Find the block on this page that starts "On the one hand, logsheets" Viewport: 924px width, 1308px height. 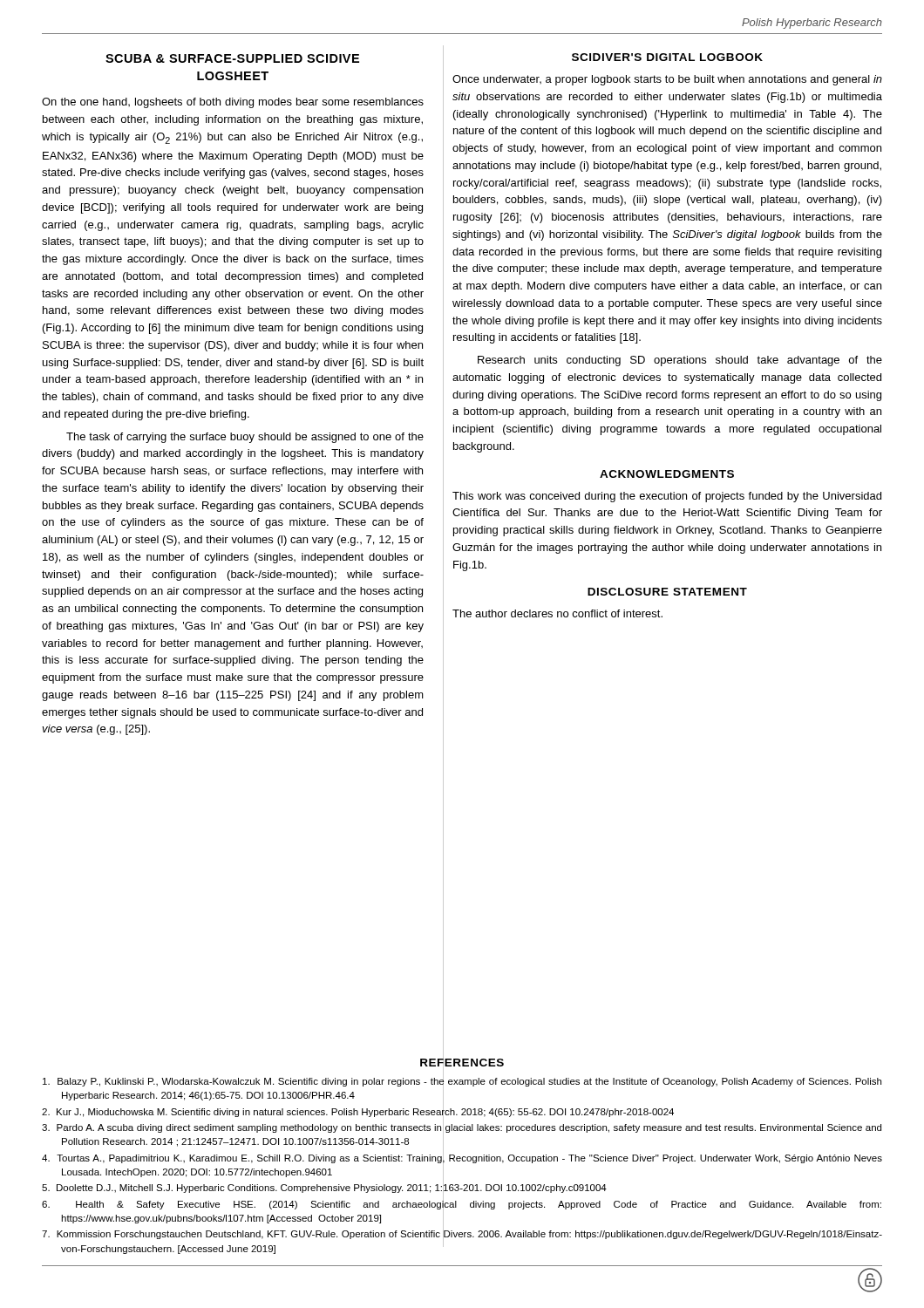point(233,258)
